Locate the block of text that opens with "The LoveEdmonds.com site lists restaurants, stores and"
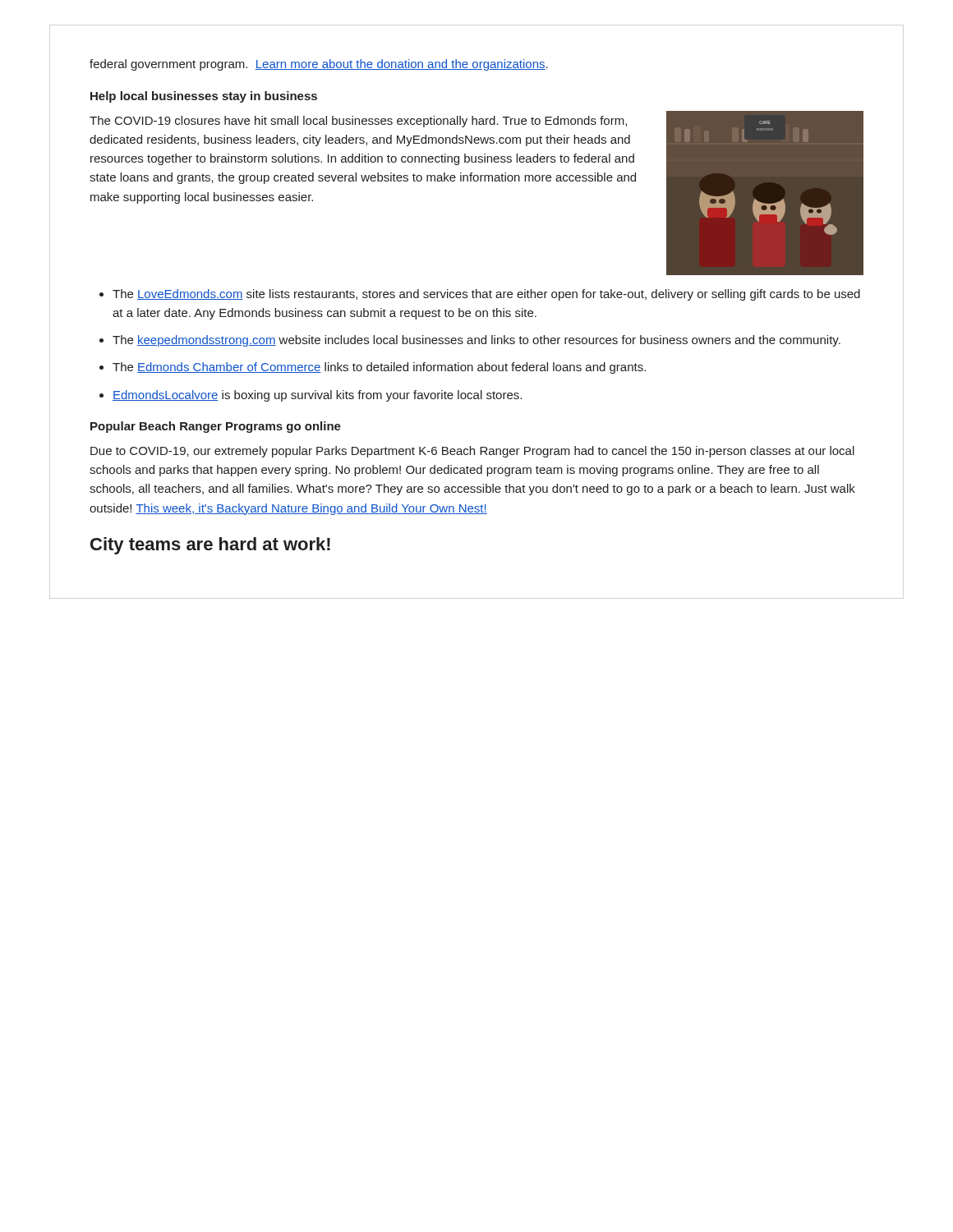Image resolution: width=953 pixels, height=1232 pixels. pyautogui.click(x=488, y=303)
